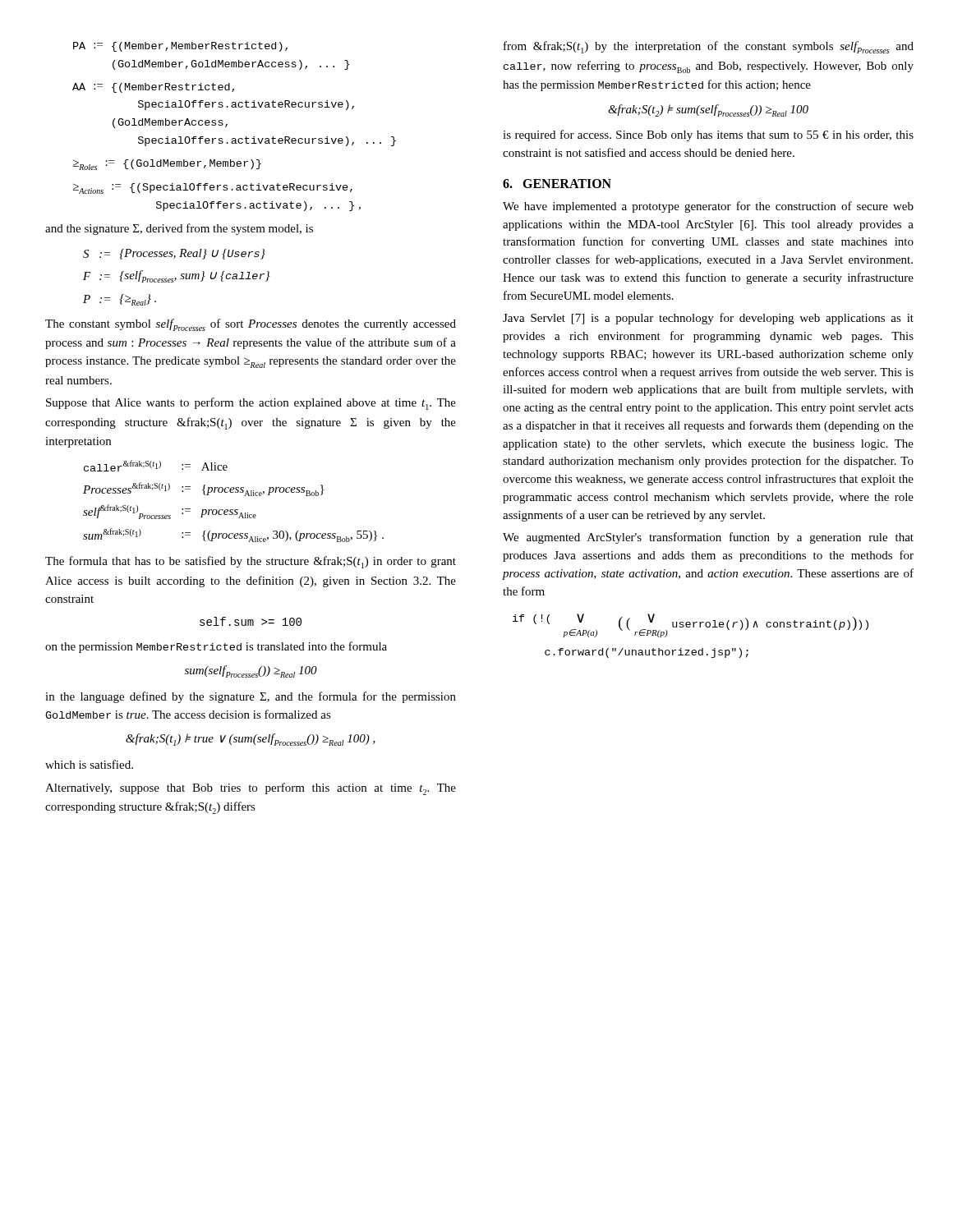
Task: Select the element starting "caller&frak;S(t1) := Alice Processes&frak;S(t1) :="
Action: click(x=234, y=502)
